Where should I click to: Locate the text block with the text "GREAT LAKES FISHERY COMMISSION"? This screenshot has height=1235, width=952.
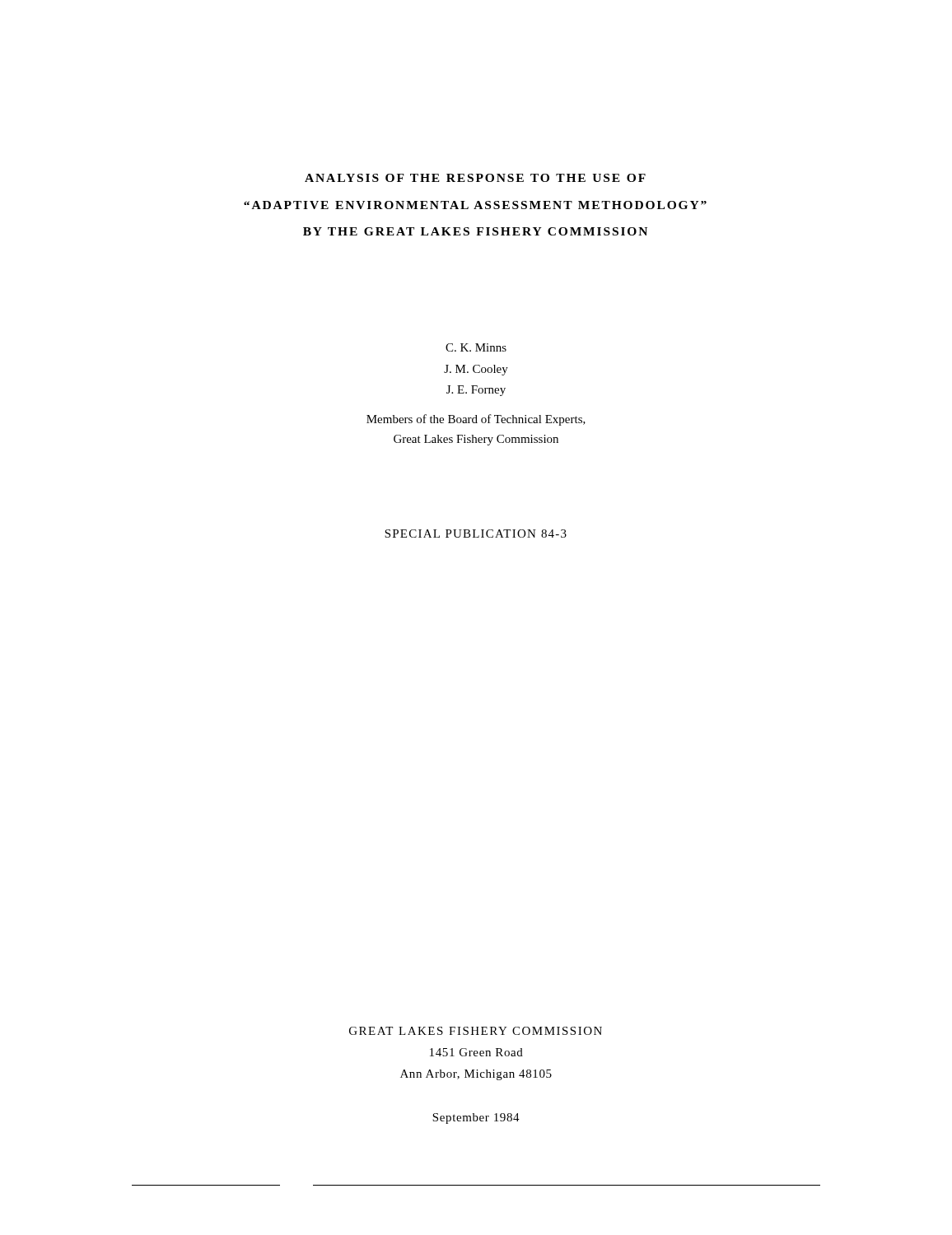coord(476,1074)
